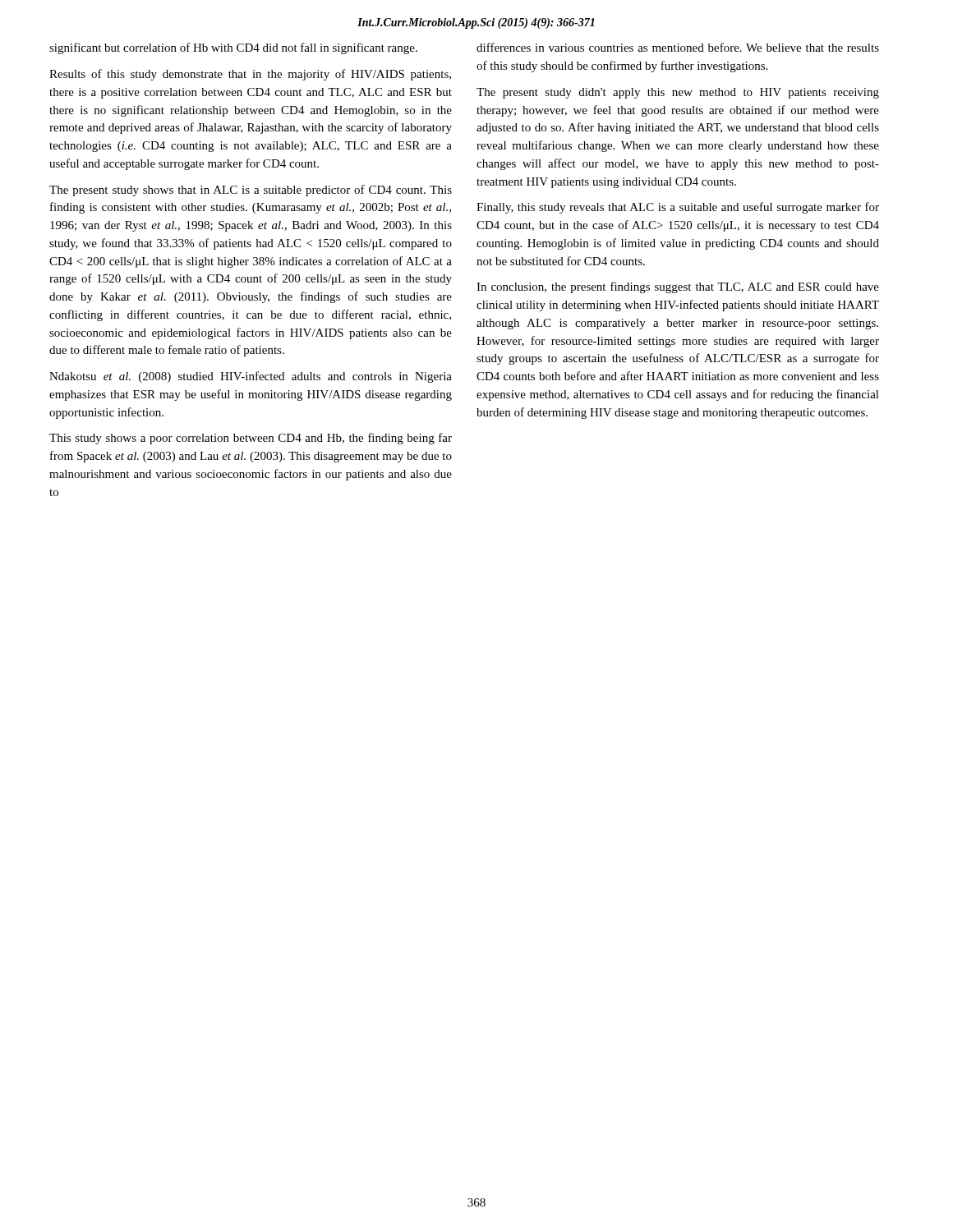Screen dimensions: 1232x953
Task: Locate the passage starting "differences in various countries"
Action: click(678, 231)
